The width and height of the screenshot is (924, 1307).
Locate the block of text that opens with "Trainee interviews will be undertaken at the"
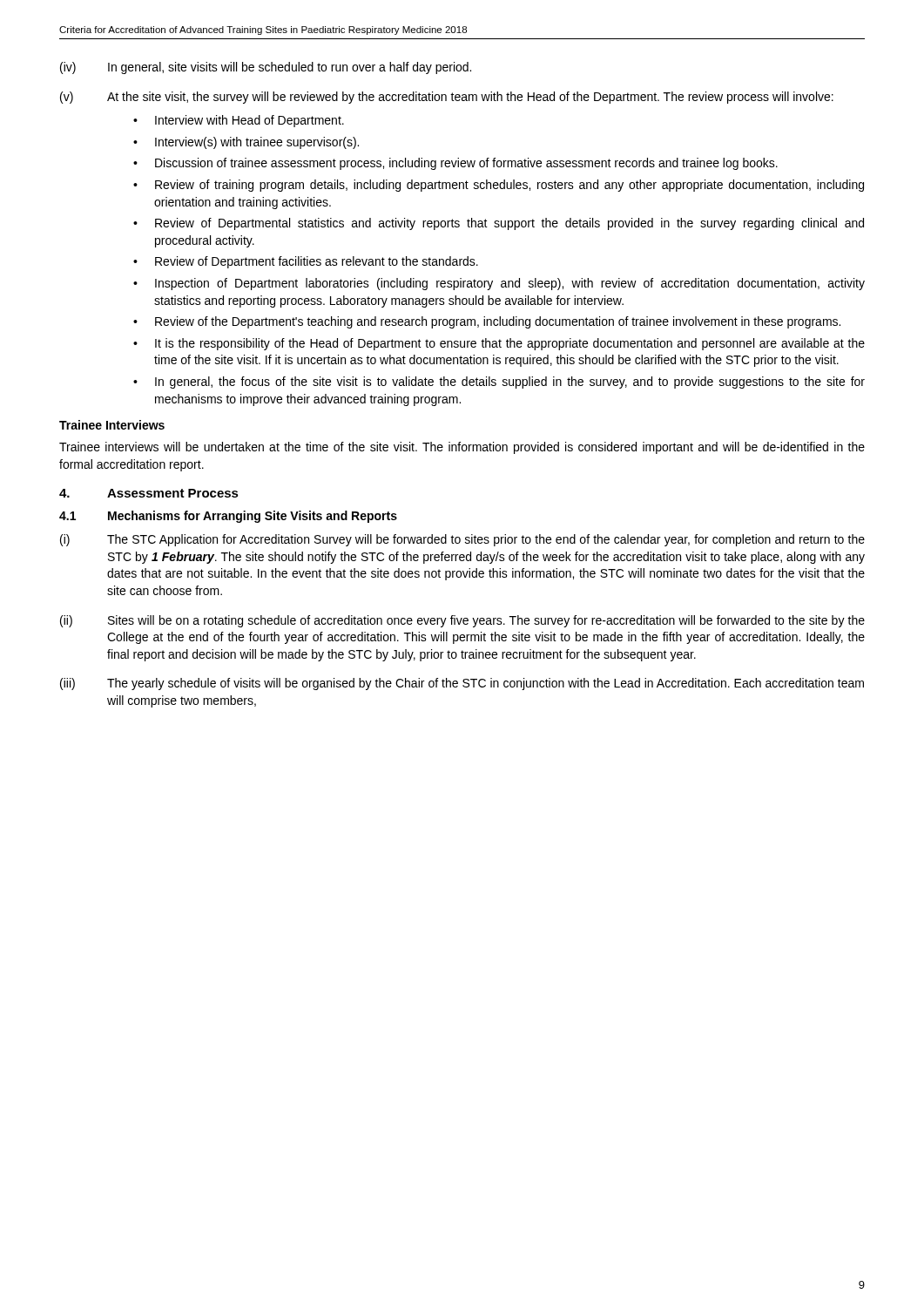point(462,456)
